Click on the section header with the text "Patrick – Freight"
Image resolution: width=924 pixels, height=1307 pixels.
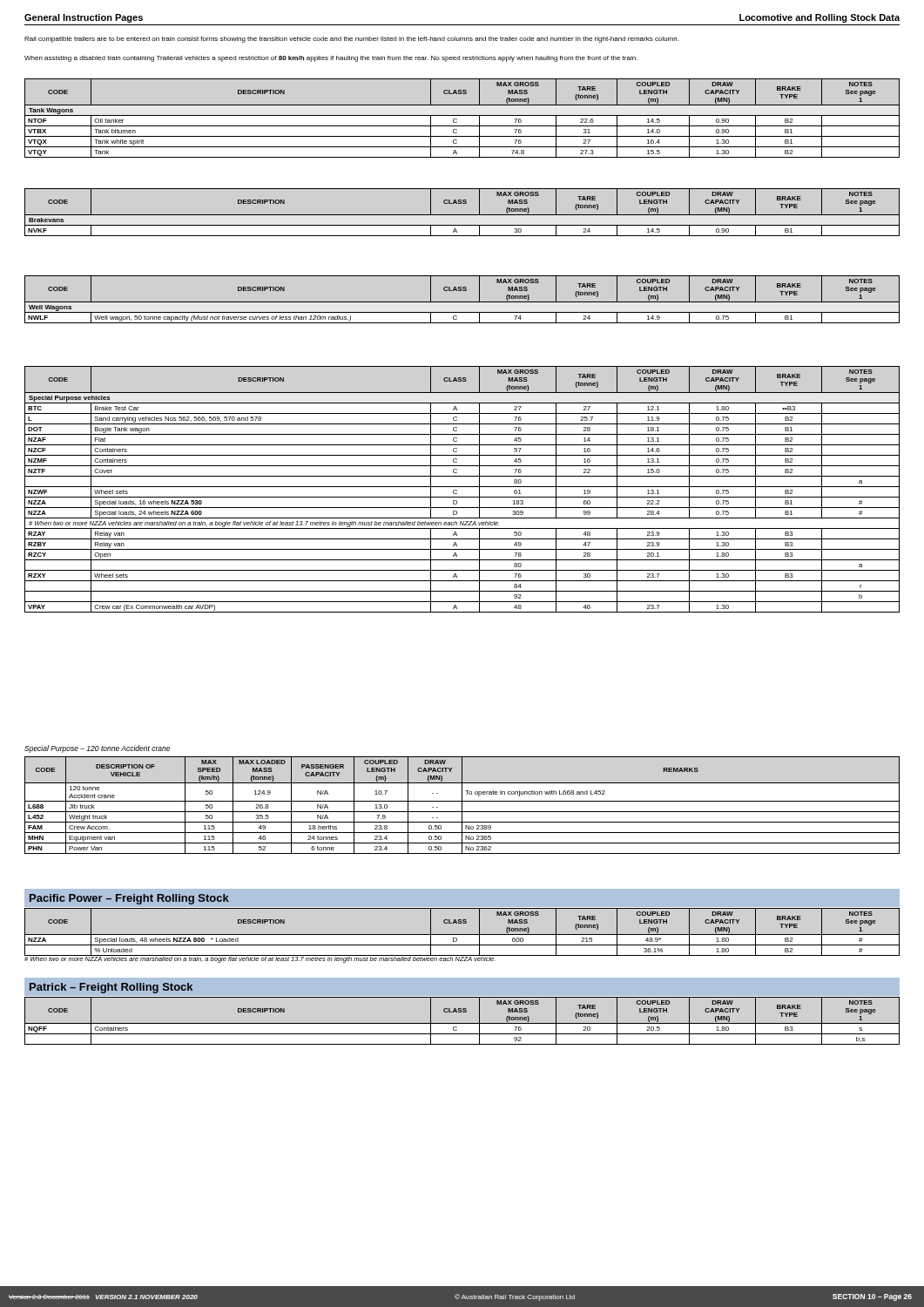(x=111, y=987)
